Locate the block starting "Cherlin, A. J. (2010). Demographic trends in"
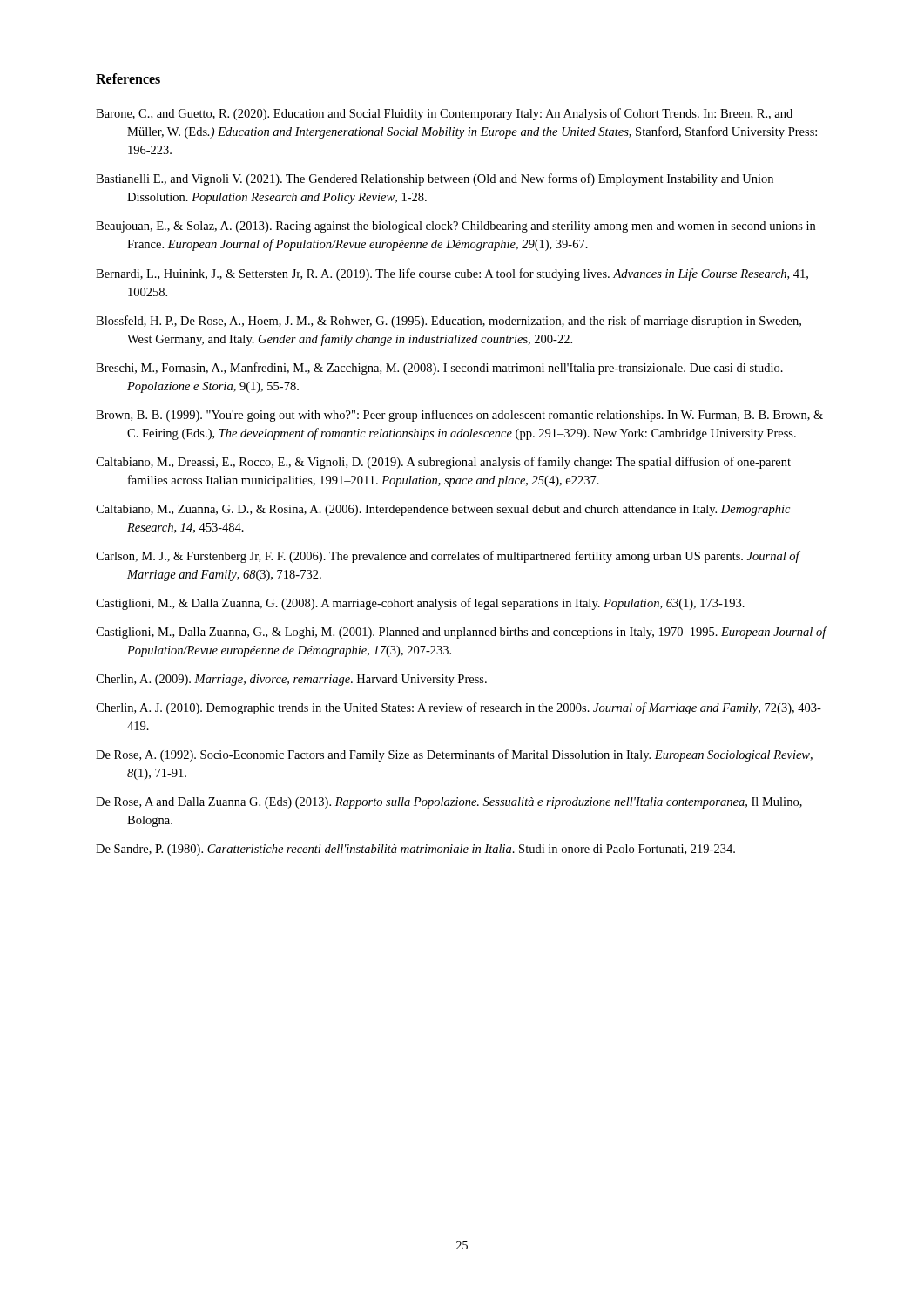 (x=458, y=716)
